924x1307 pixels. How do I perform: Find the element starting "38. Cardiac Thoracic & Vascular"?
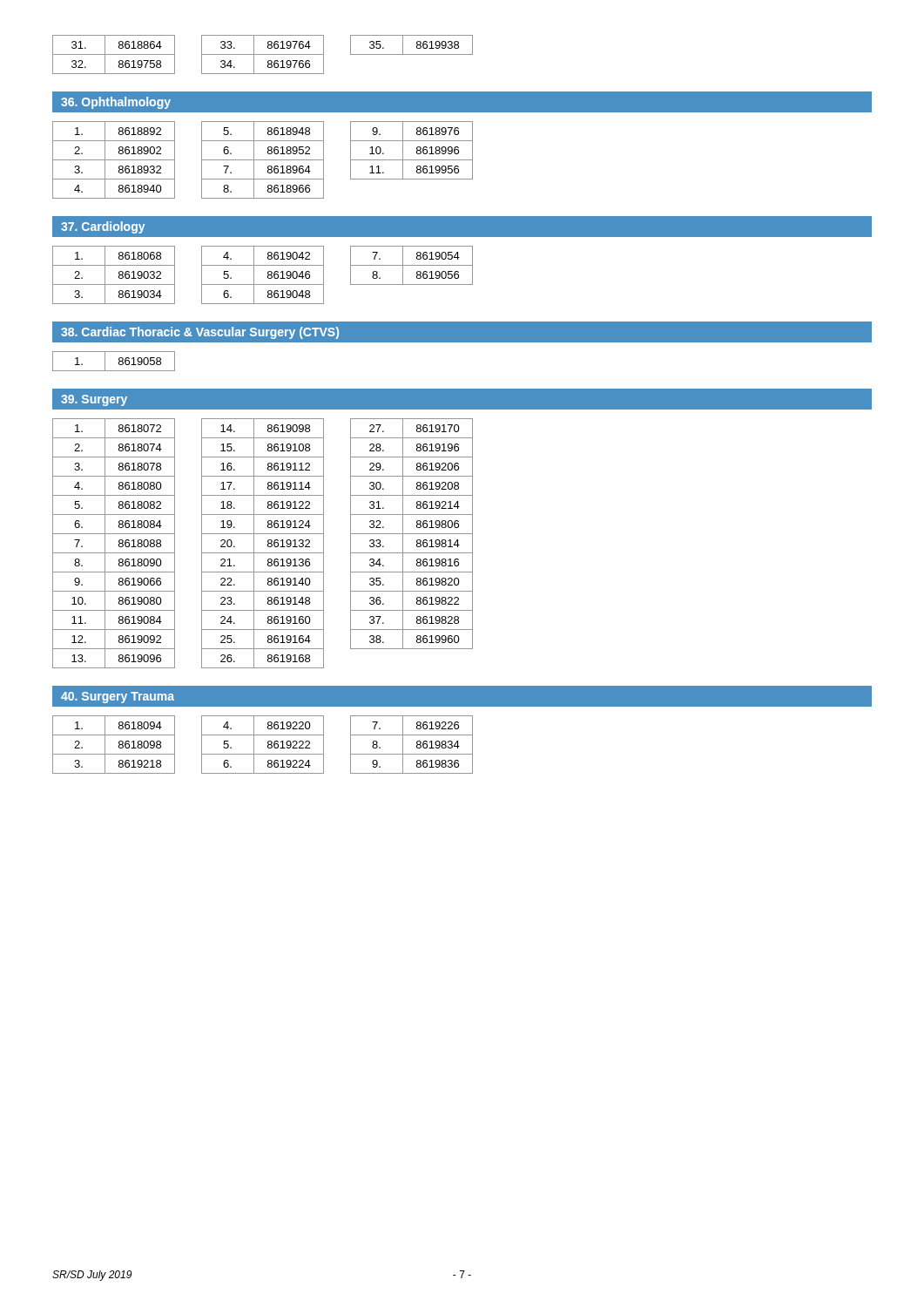(200, 332)
